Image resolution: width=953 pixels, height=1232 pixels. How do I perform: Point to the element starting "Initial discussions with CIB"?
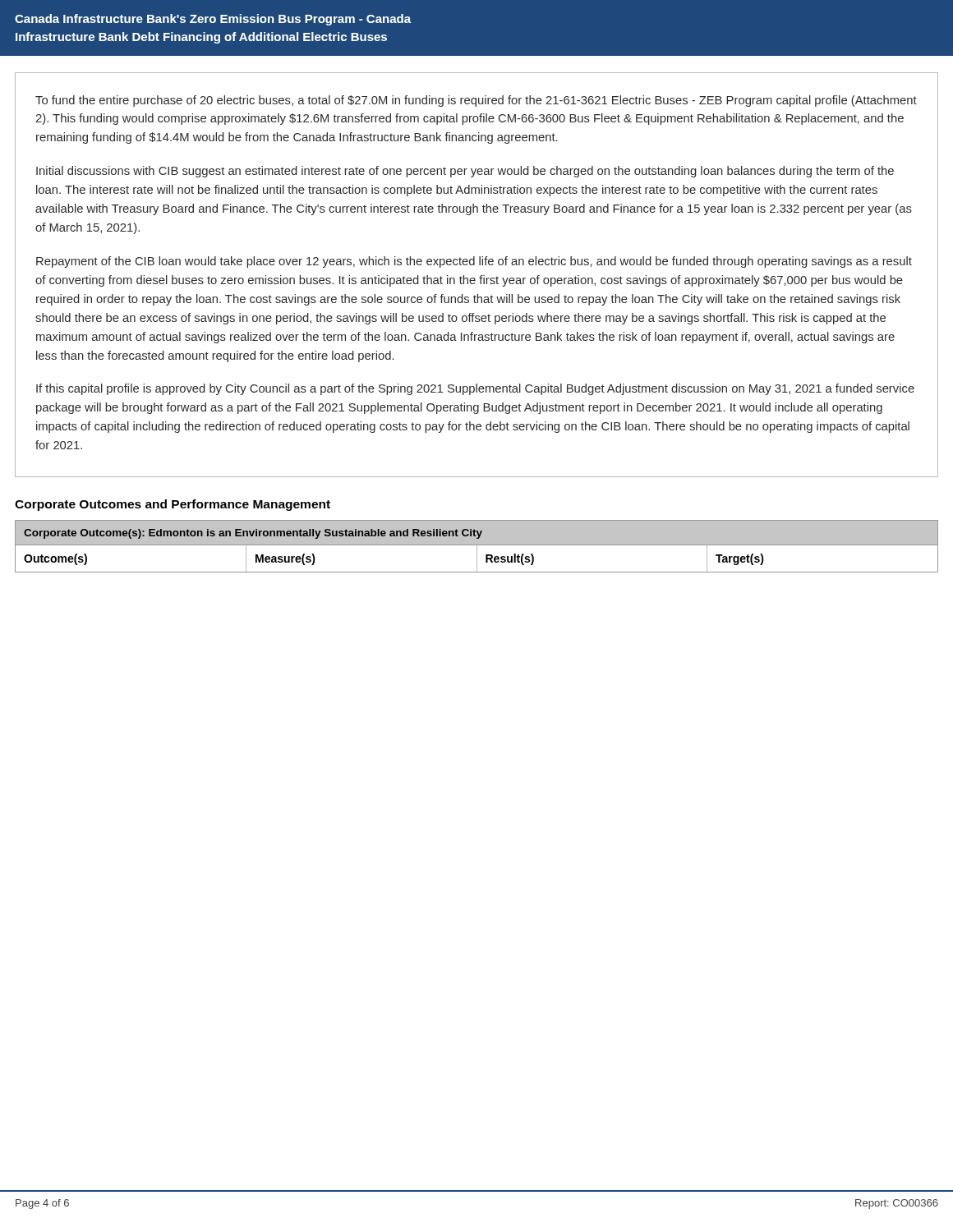tap(474, 199)
